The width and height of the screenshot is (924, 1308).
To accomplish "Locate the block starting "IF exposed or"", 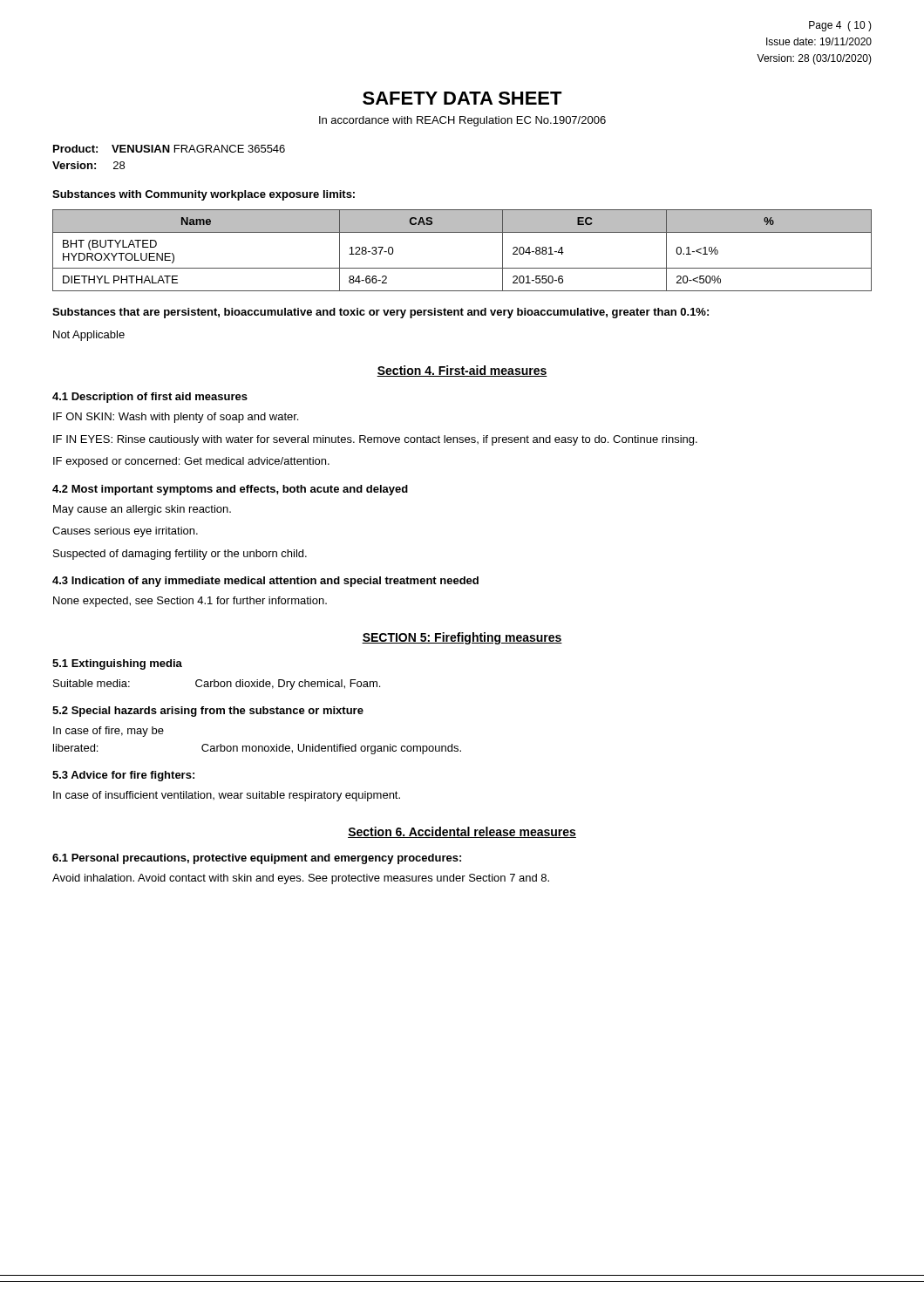I will coord(191,461).
